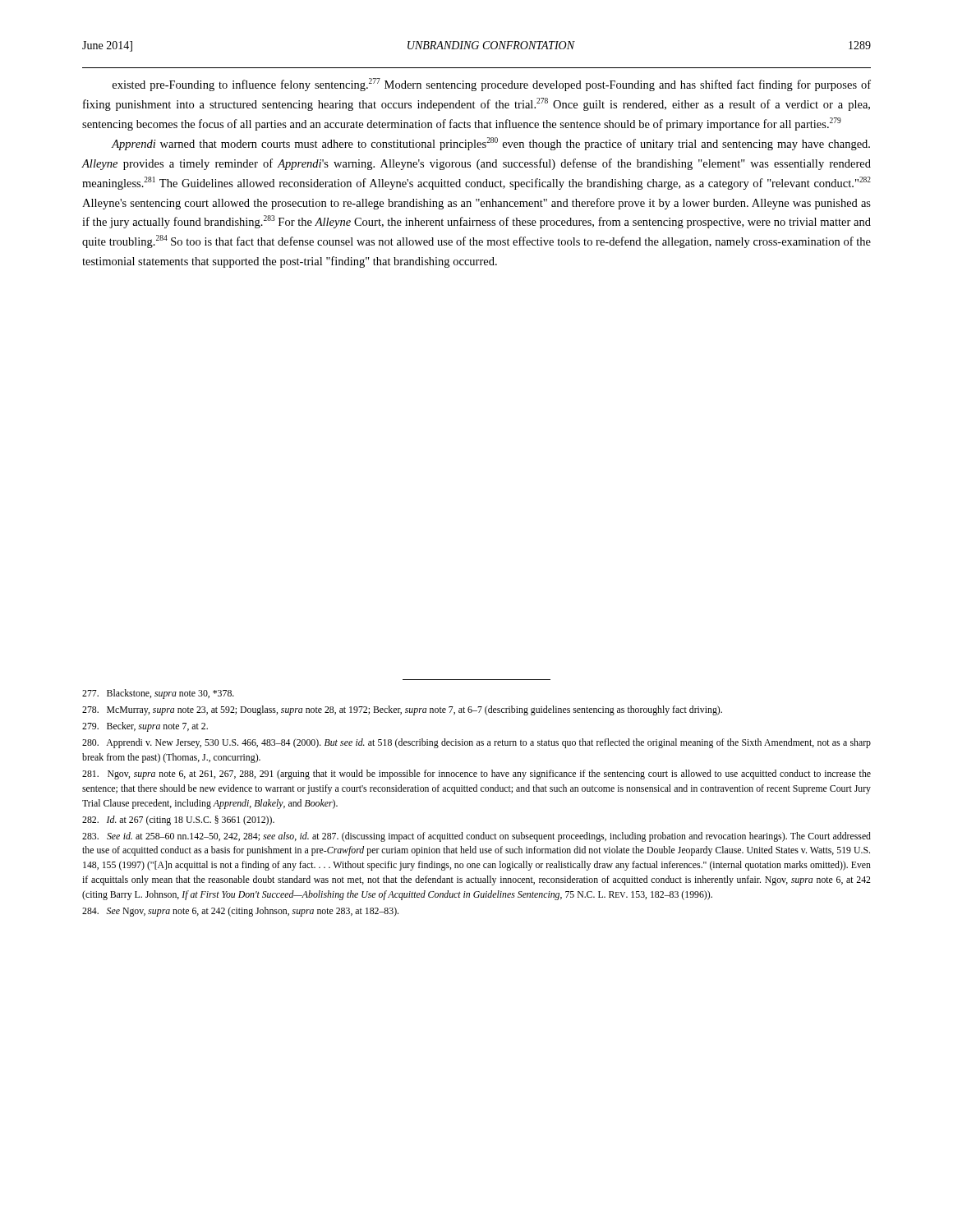Point to the block beginning "Id. at 267 (citing 18"

pyautogui.click(x=178, y=819)
